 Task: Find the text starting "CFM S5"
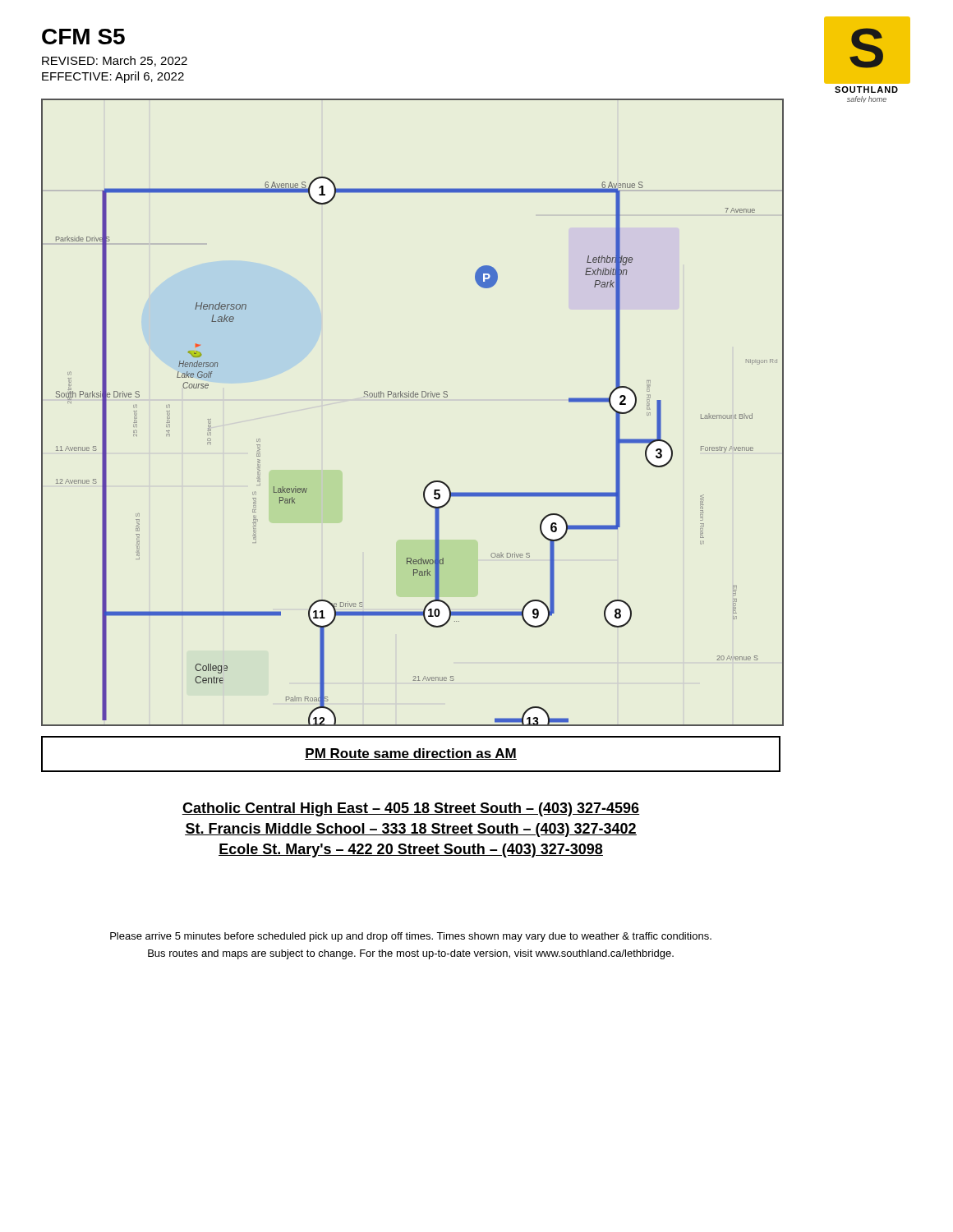tap(83, 37)
